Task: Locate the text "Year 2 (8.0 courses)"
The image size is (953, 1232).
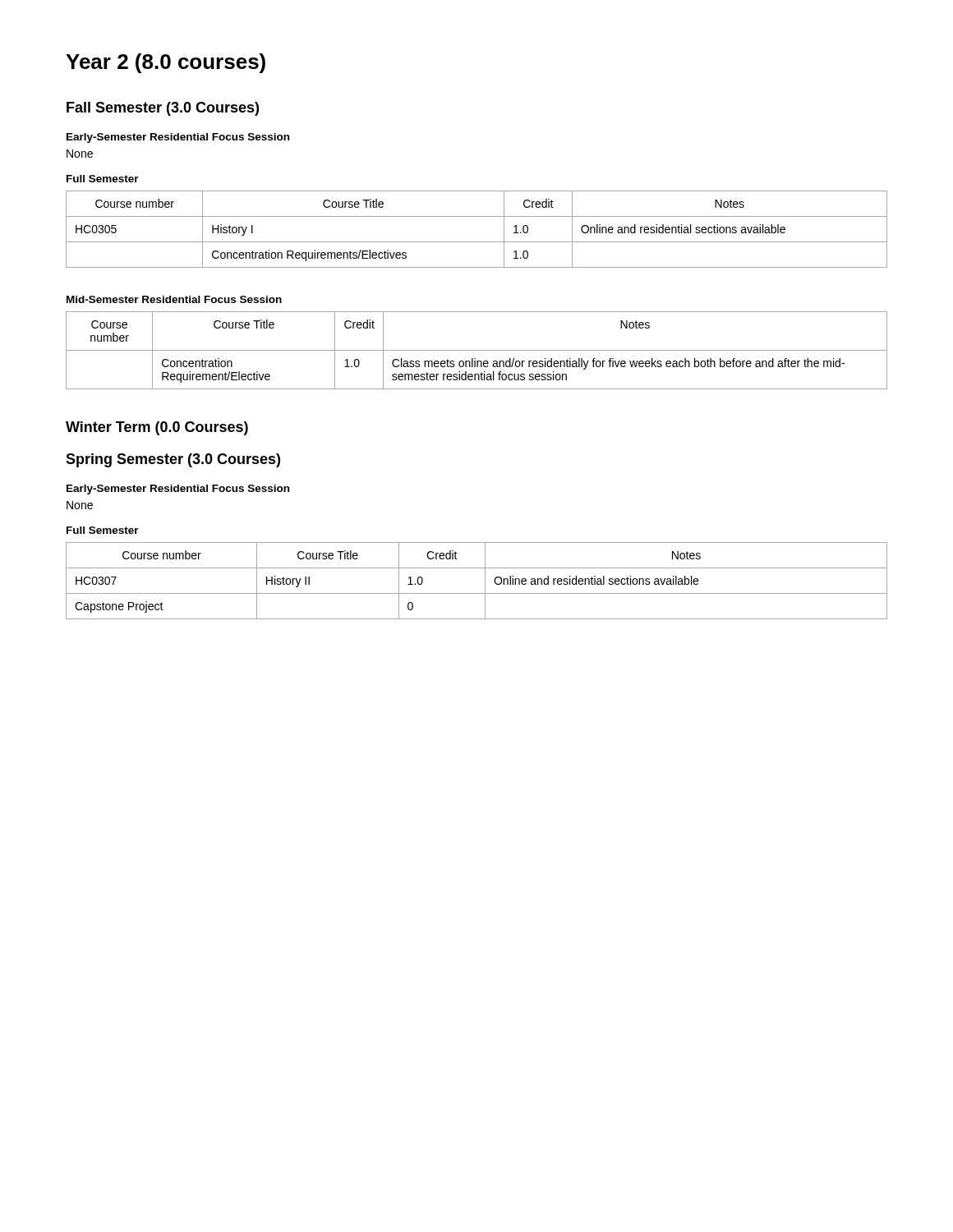Action: [x=166, y=62]
